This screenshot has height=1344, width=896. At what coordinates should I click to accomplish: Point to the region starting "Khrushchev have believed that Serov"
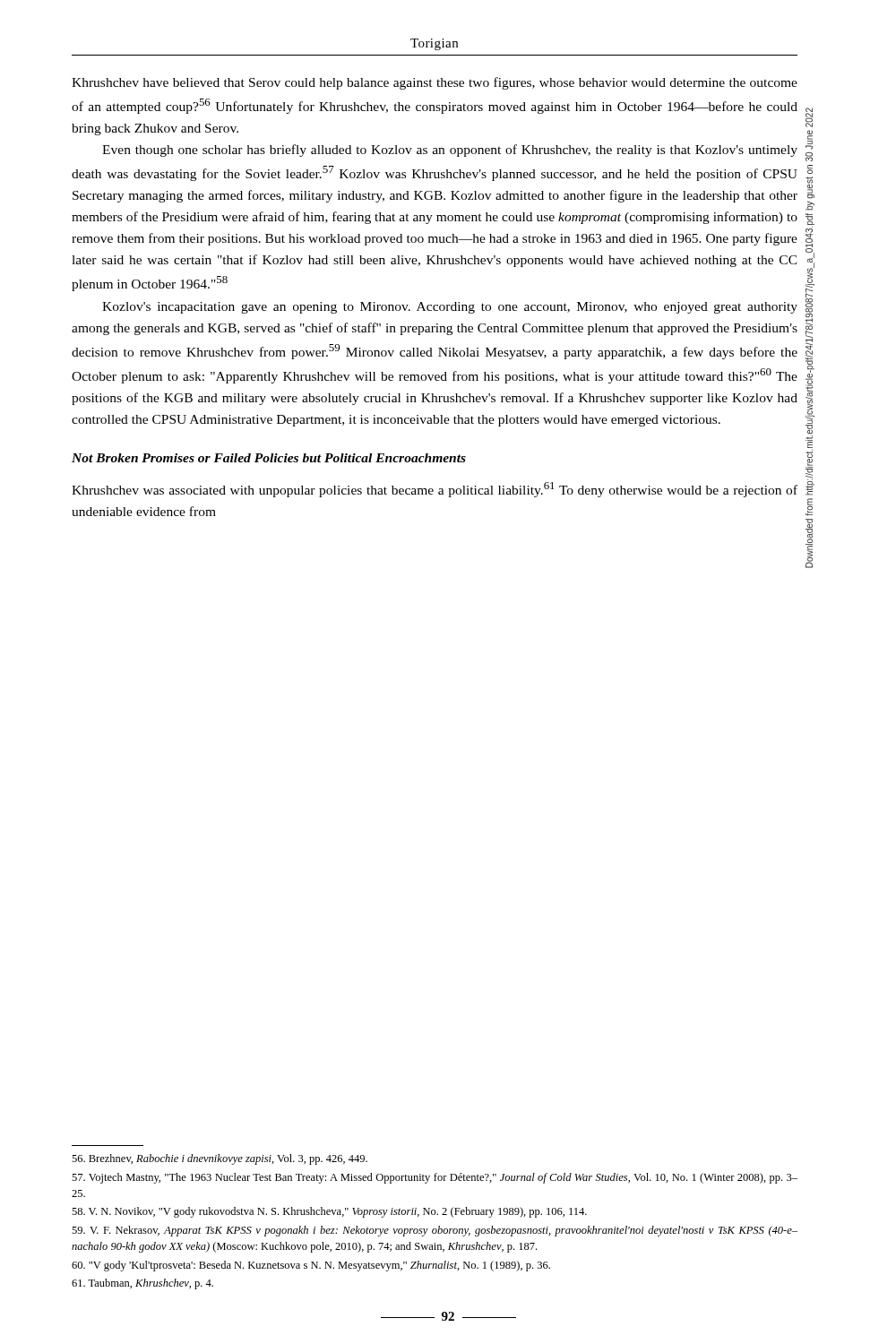(435, 251)
